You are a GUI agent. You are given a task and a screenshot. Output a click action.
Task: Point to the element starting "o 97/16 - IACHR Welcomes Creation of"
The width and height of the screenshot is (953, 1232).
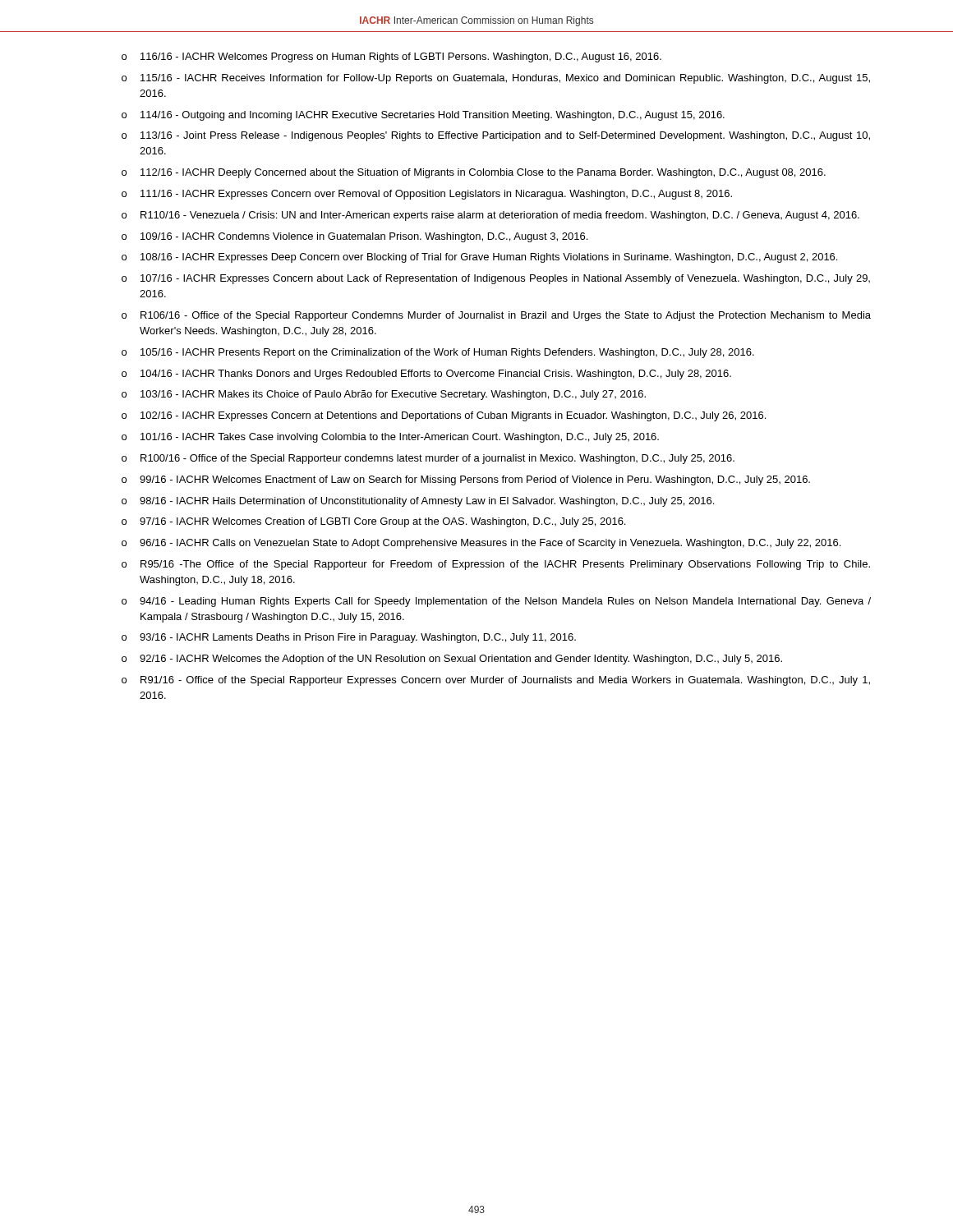[x=493, y=522]
